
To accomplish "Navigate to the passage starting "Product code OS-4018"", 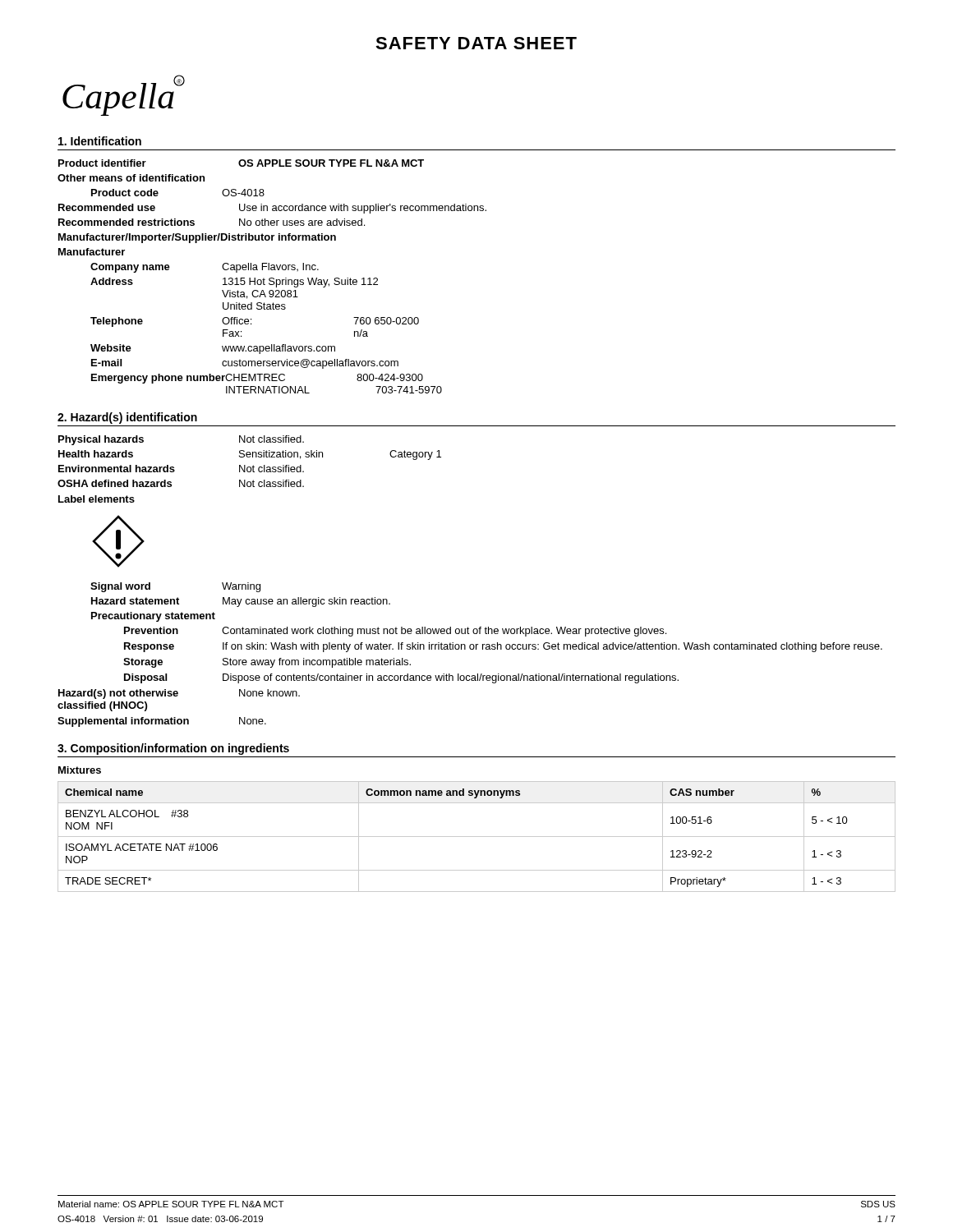I will [124, 192].
